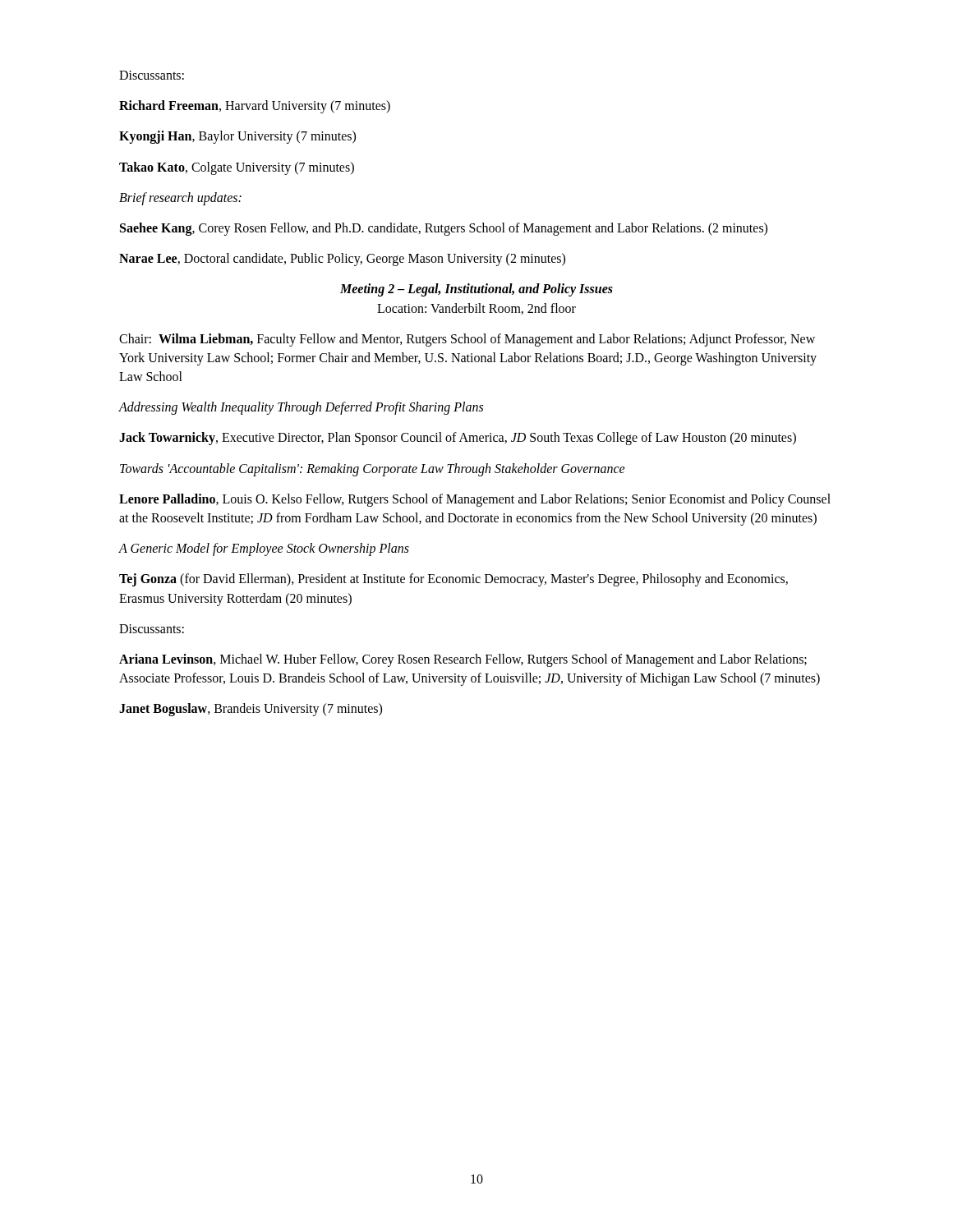
Task: Click the passage that begins "A Generic Model for Employee Stock Ownership"
Action: click(264, 549)
